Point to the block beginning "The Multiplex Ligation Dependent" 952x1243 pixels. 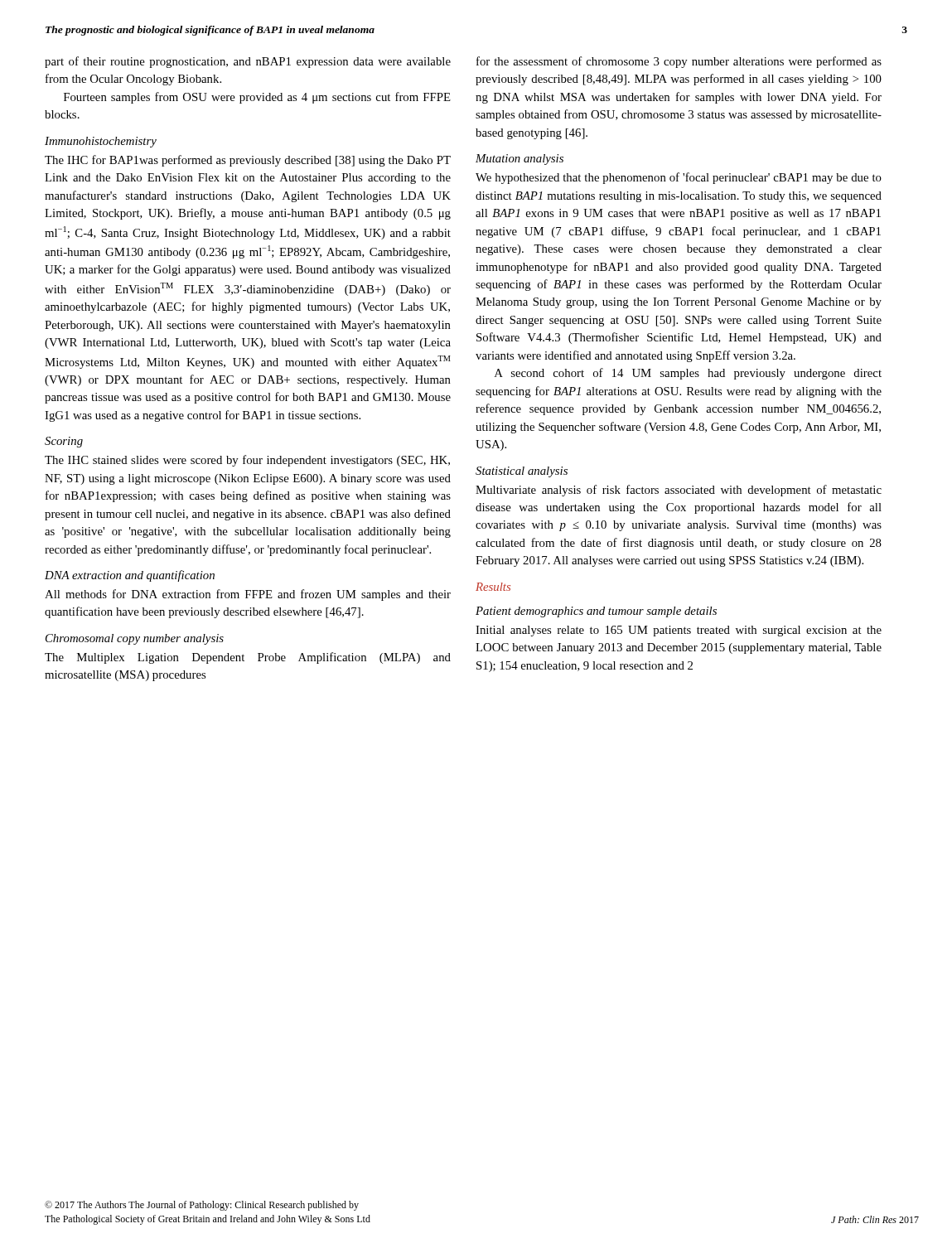pos(248,667)
